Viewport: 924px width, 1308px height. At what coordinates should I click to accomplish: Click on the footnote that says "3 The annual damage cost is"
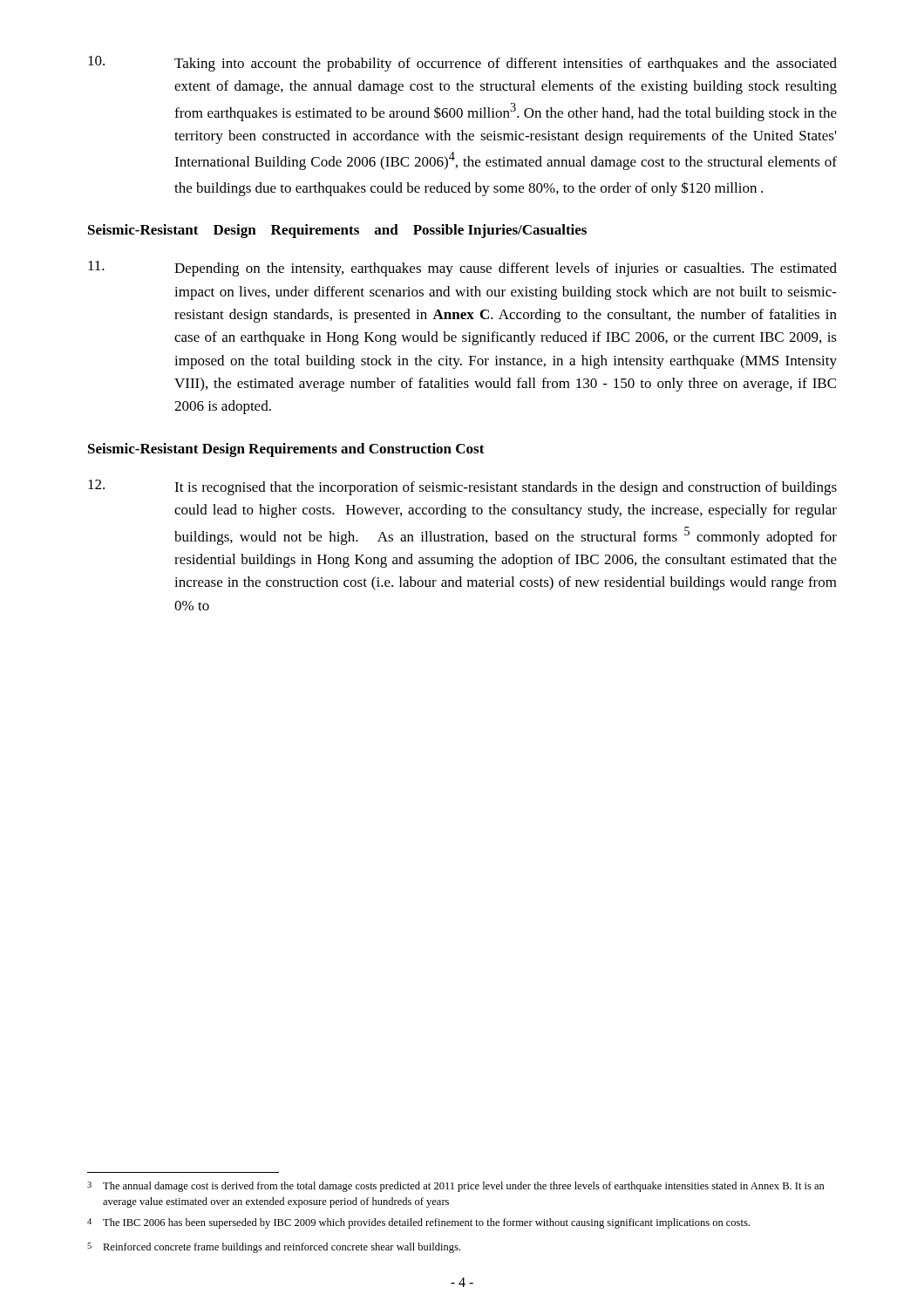462,1194
